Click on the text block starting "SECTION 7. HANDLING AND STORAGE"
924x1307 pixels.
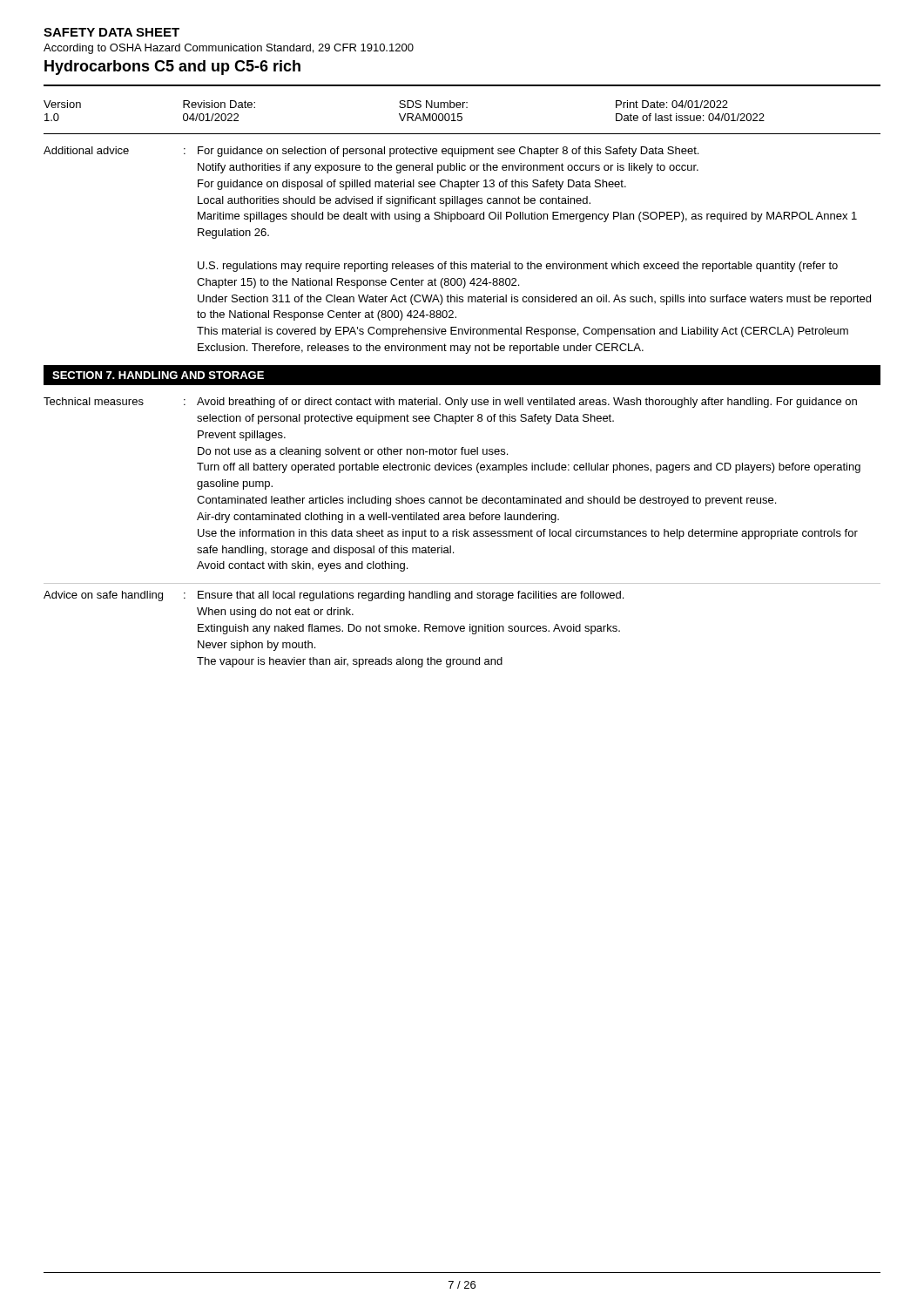click(x=158, y=375)
